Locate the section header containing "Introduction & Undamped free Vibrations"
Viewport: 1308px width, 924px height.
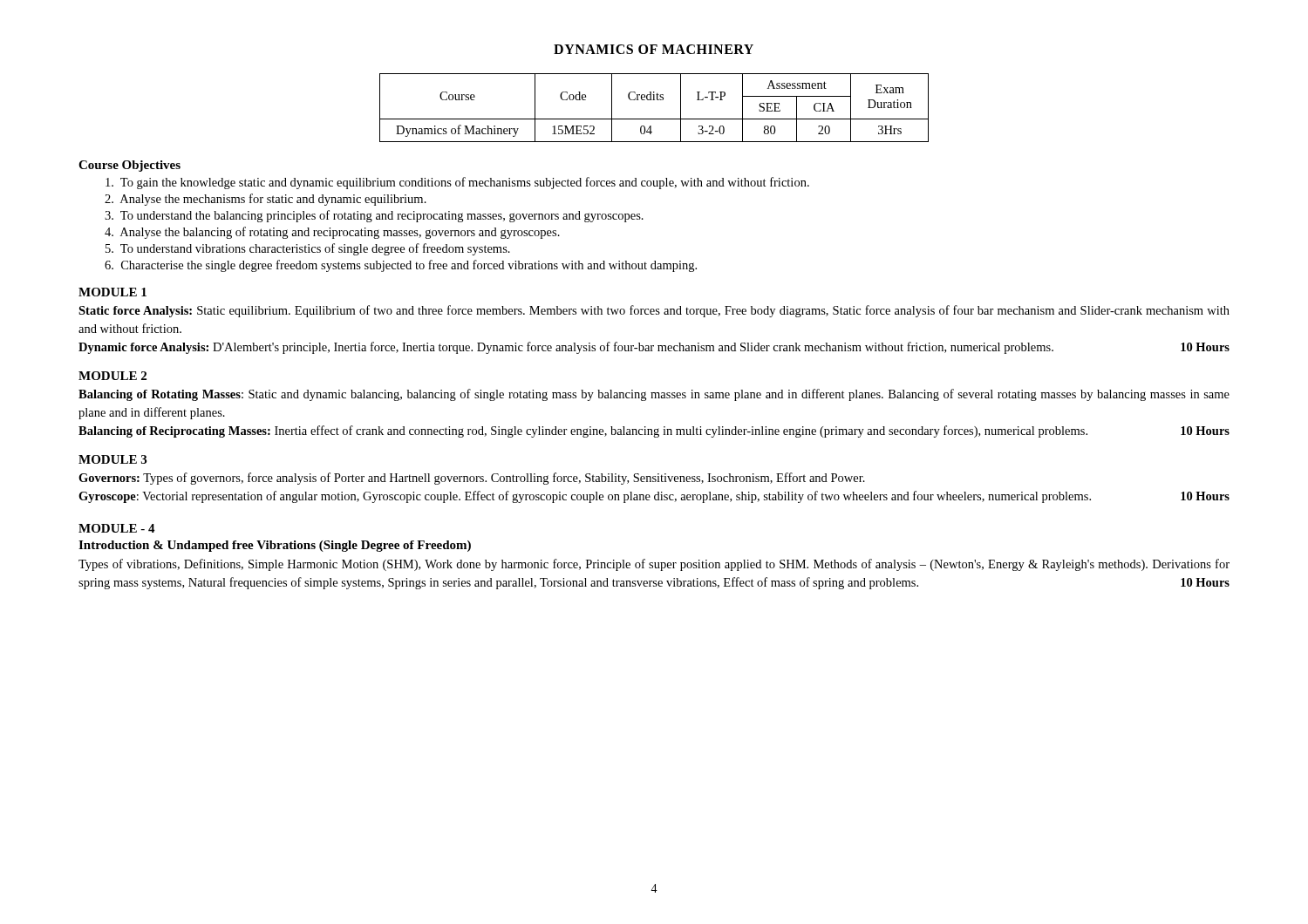pos(275,545)
